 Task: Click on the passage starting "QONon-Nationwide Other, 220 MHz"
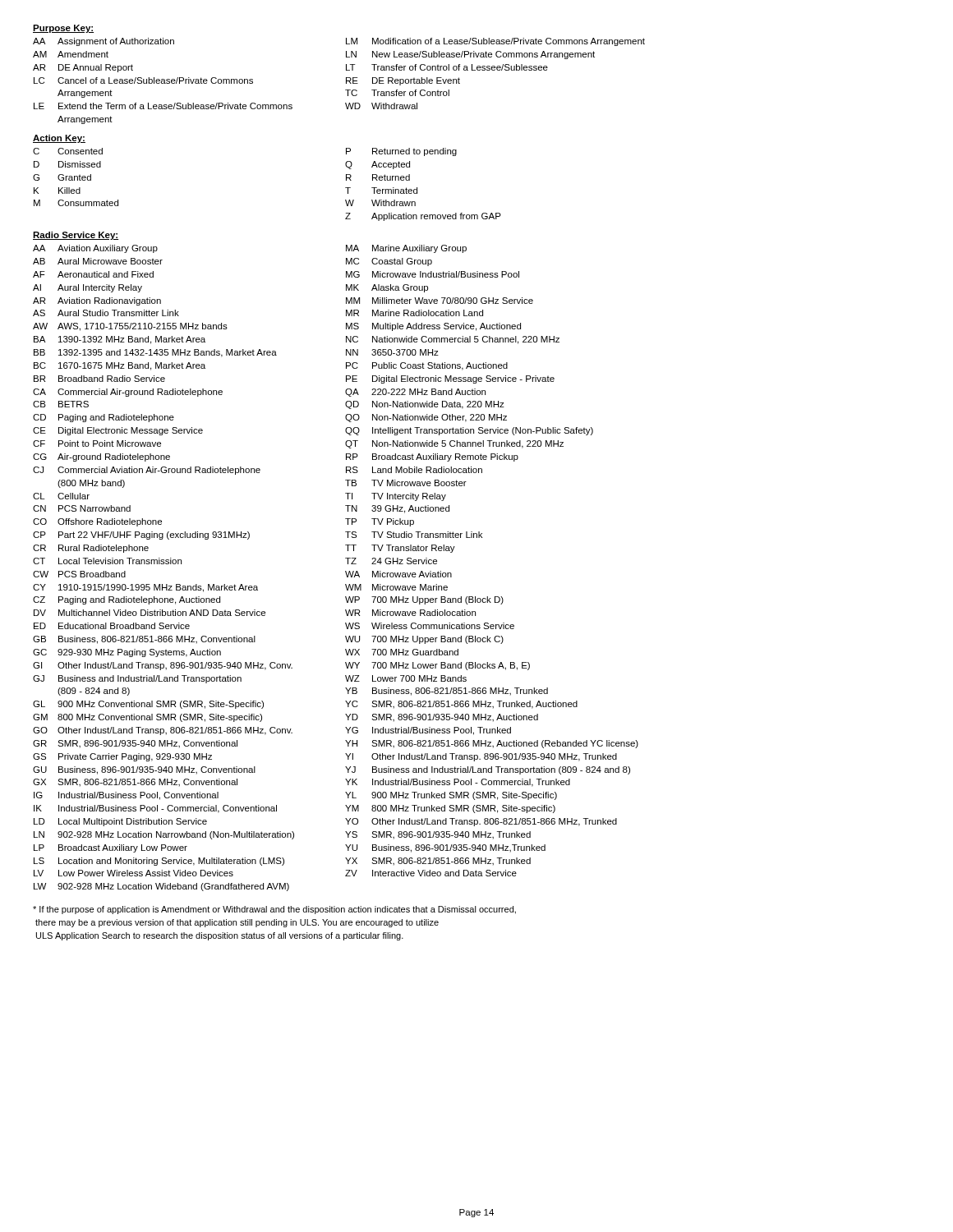[426, 418]
